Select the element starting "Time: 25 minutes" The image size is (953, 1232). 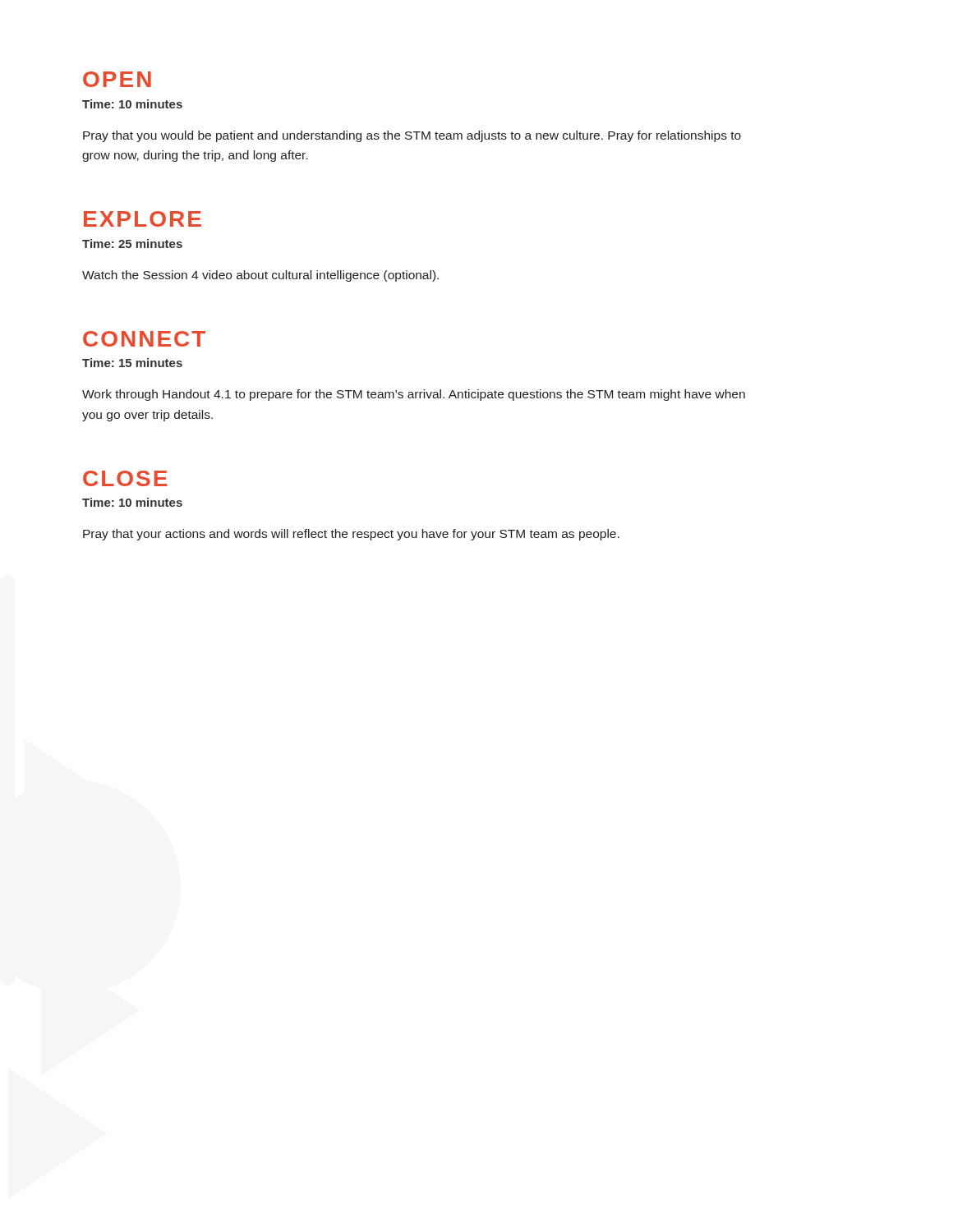click(132, 243)
